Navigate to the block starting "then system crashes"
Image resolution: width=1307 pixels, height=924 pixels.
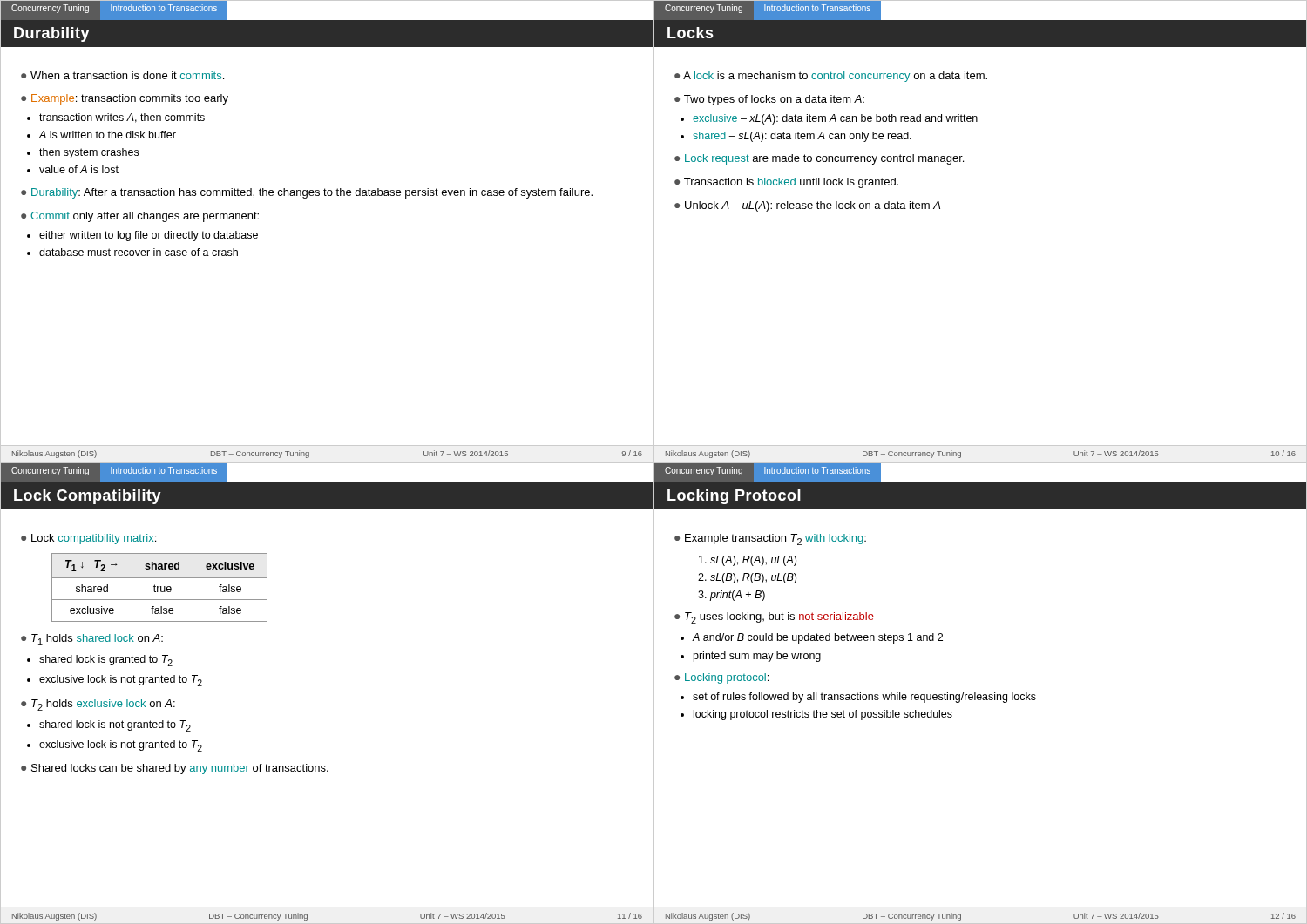click(89, 152)
